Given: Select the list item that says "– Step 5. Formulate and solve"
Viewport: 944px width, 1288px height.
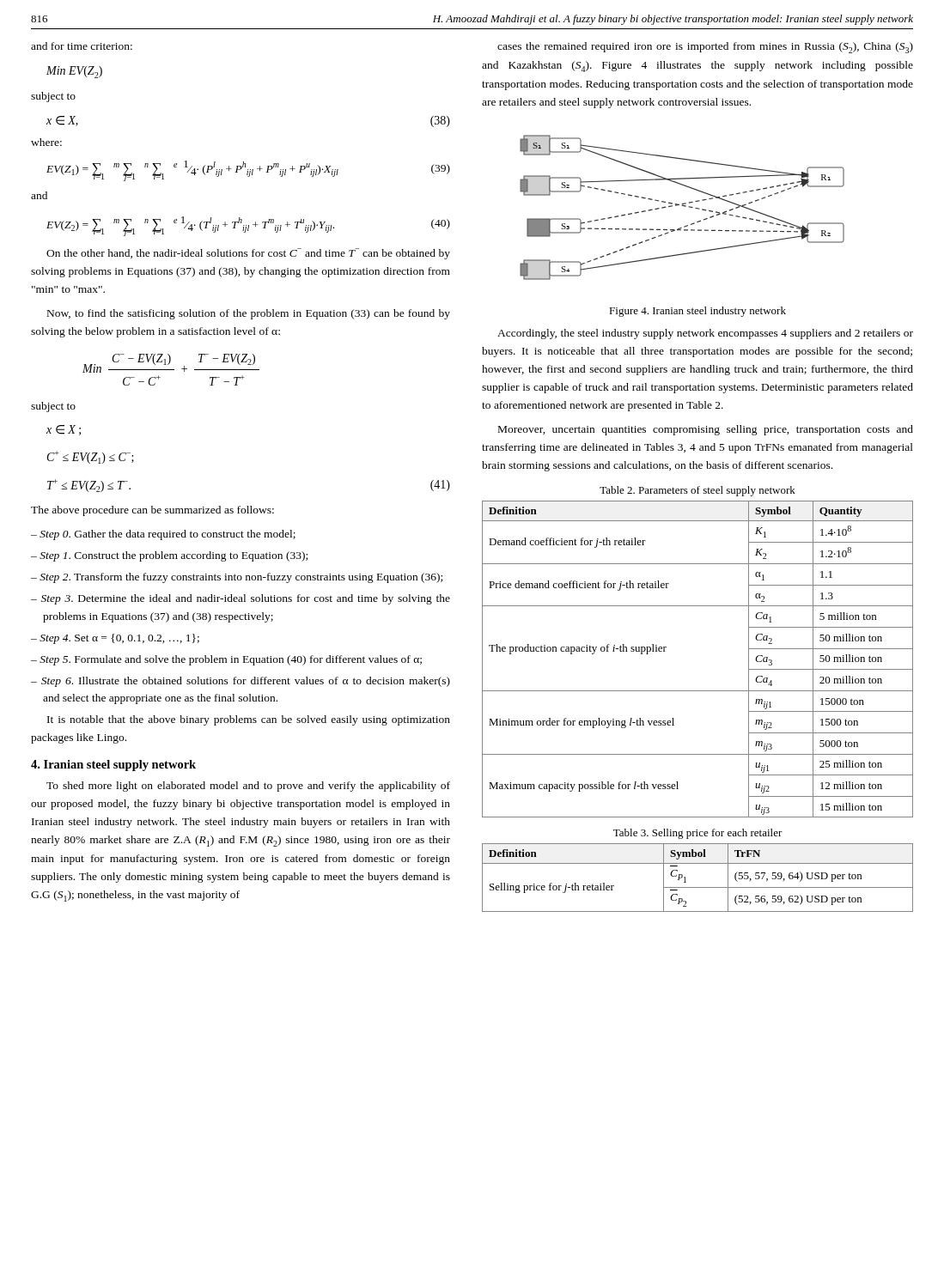Looking at the screenshot, I should (227, 659).
